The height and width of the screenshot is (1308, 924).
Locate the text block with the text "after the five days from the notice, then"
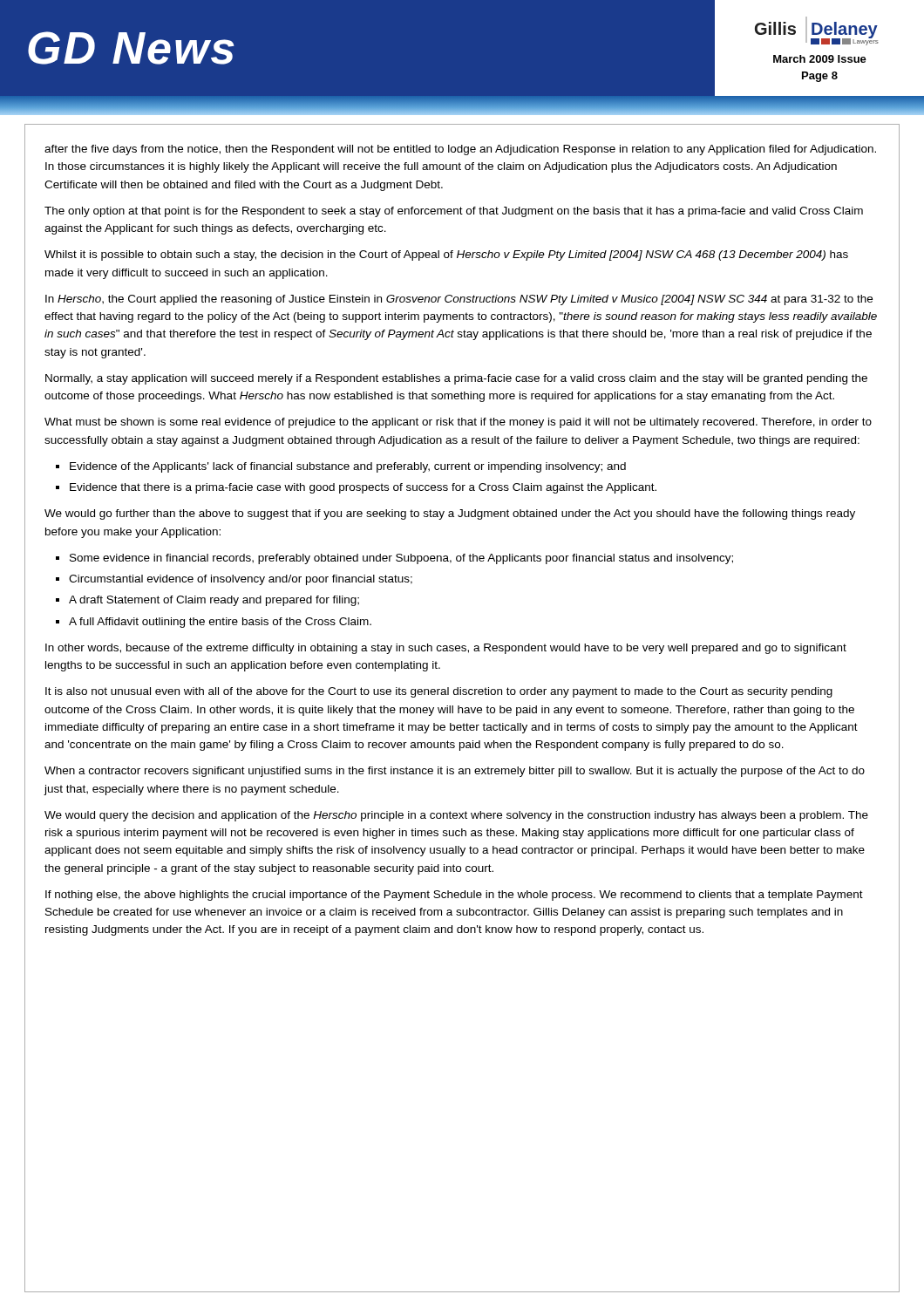(x=461, y=166)
